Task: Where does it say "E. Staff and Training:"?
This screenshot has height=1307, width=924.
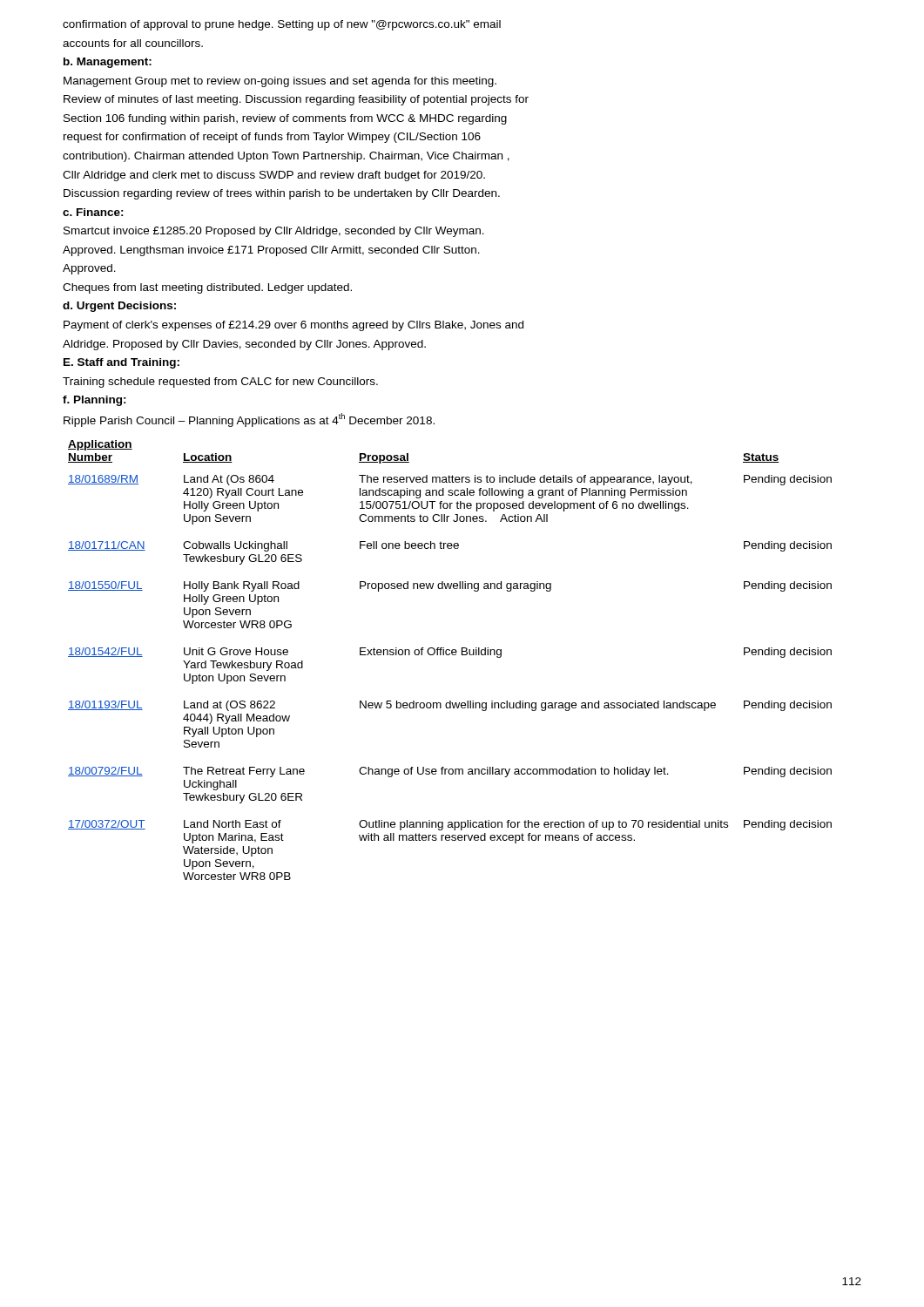Action: 121,363
